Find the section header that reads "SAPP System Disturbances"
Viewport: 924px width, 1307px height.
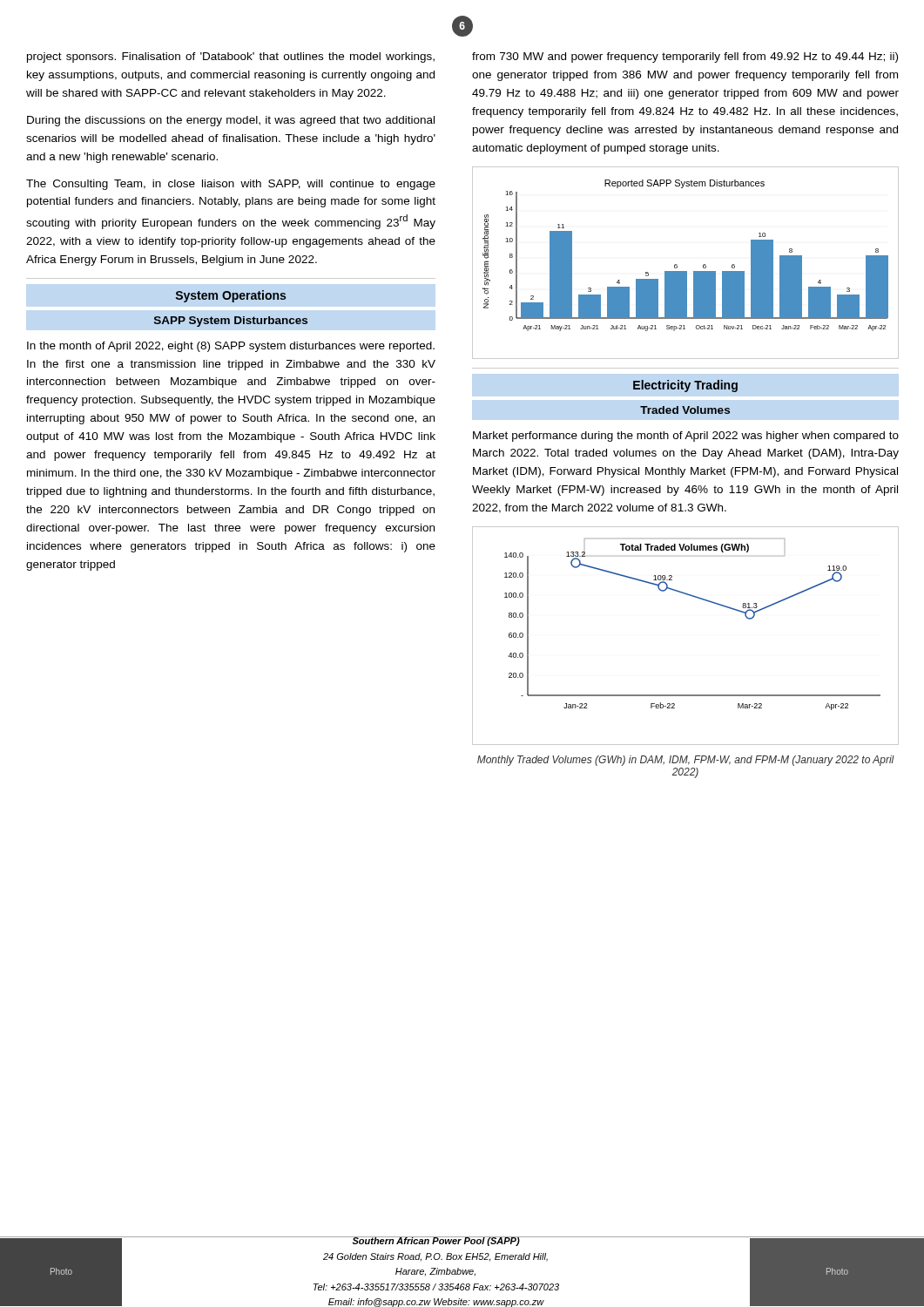tap(231, 320)
